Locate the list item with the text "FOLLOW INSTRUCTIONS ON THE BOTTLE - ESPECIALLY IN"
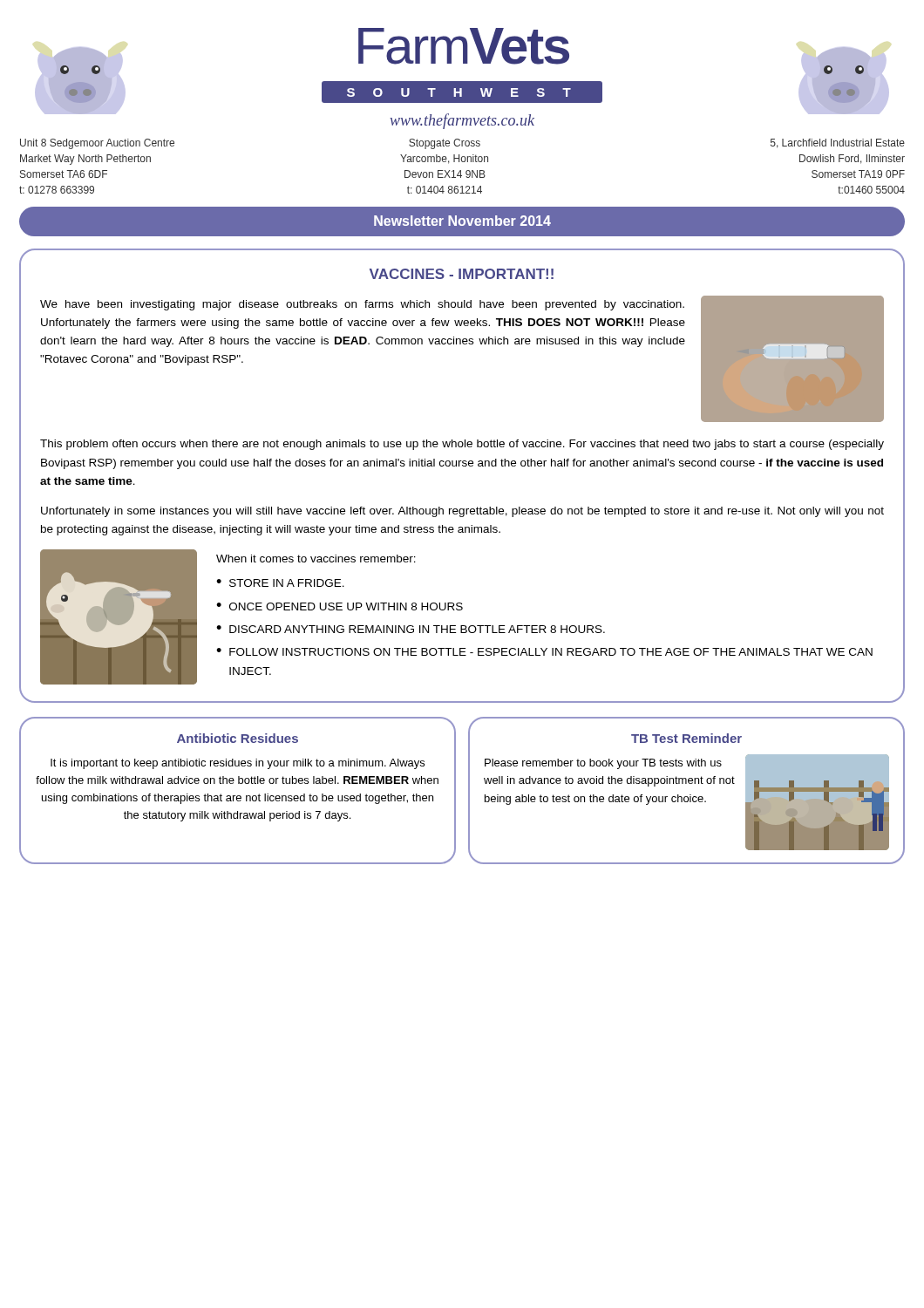This screenshot has height=1308, width=924. 556,662
